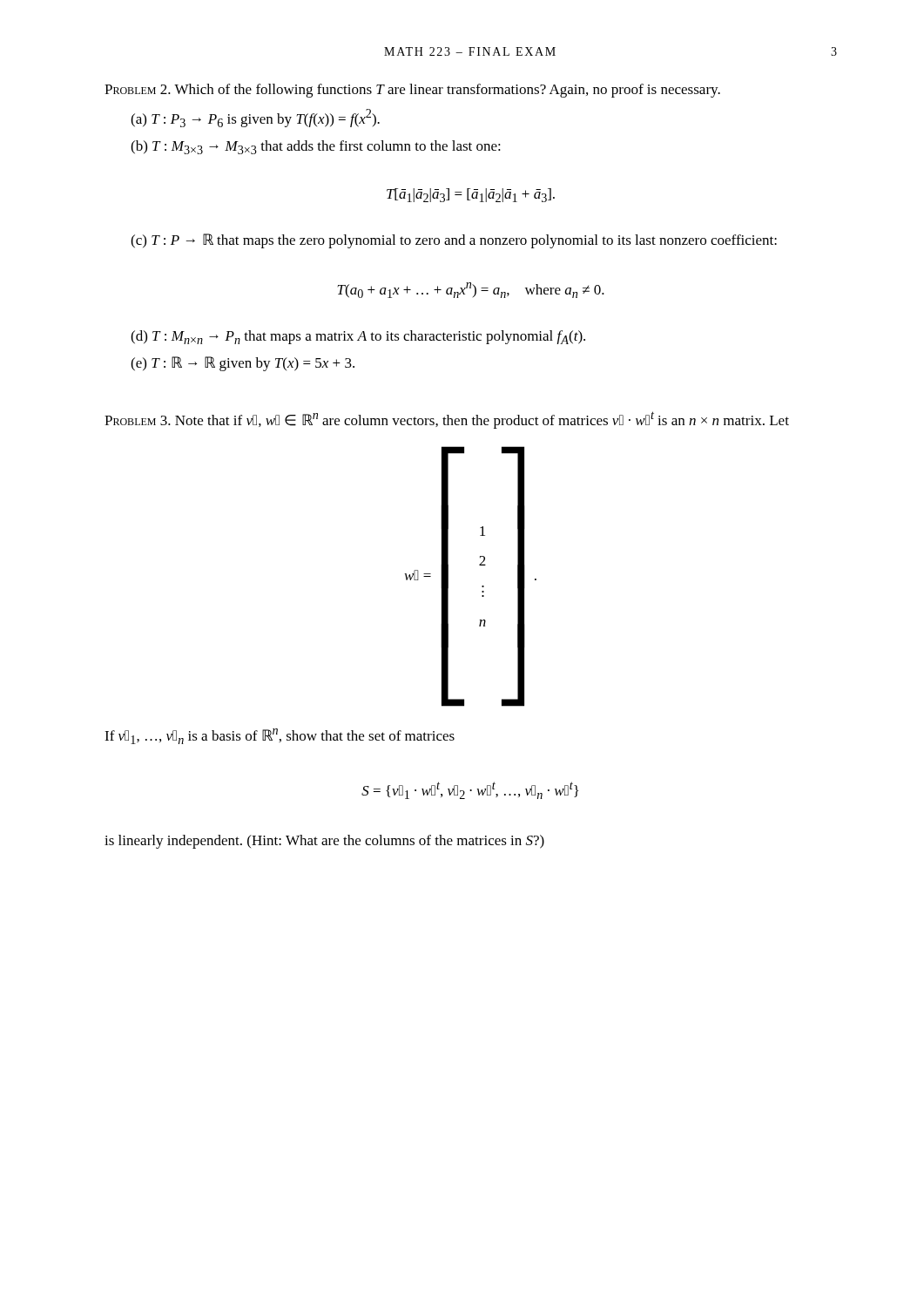The image size is (924, 1307).
Task: Click on the region starting "w⃗ = ⎡⎢⎢⎣ 1"
Action: coord(471,577)
